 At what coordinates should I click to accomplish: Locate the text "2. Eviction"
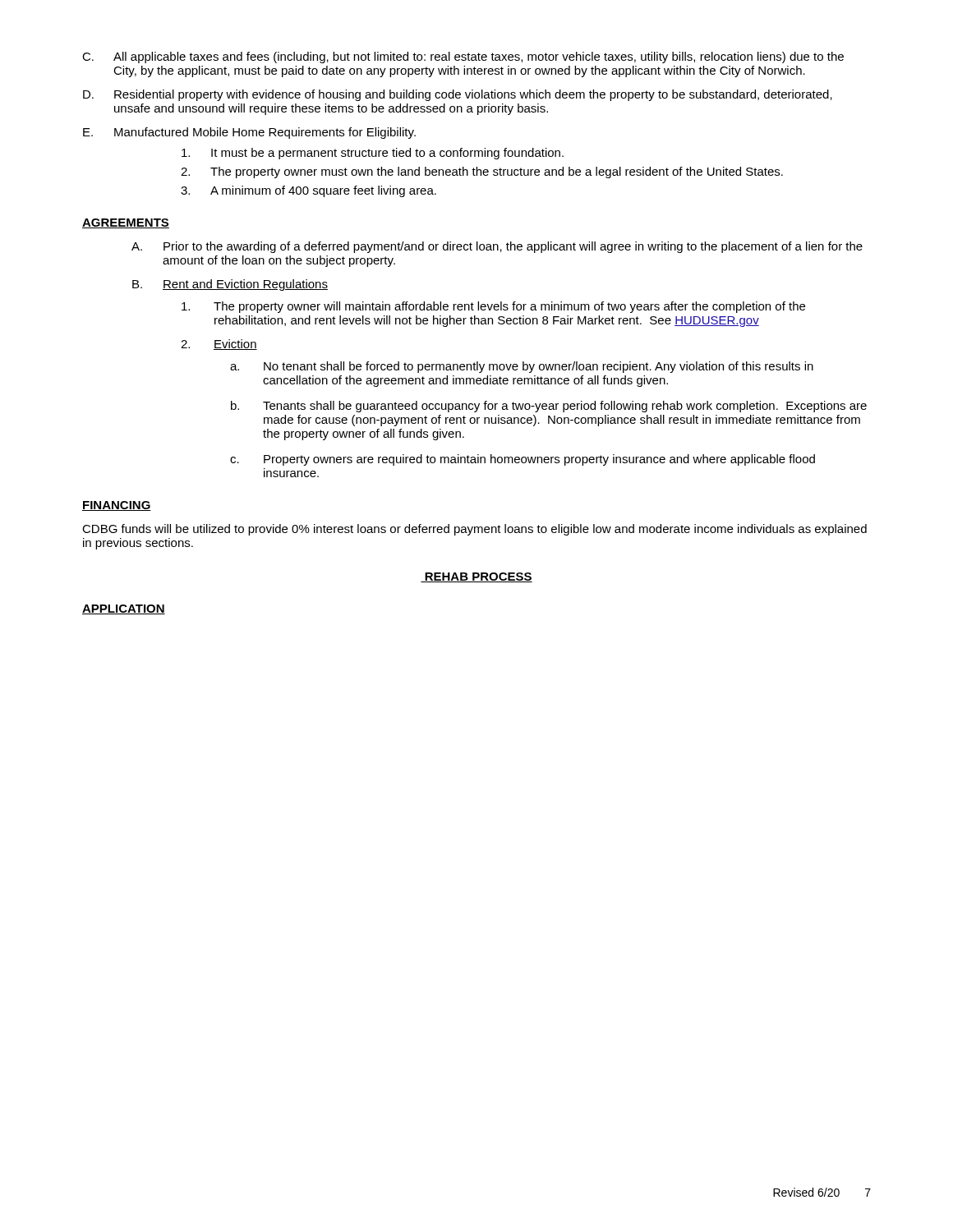219,345
